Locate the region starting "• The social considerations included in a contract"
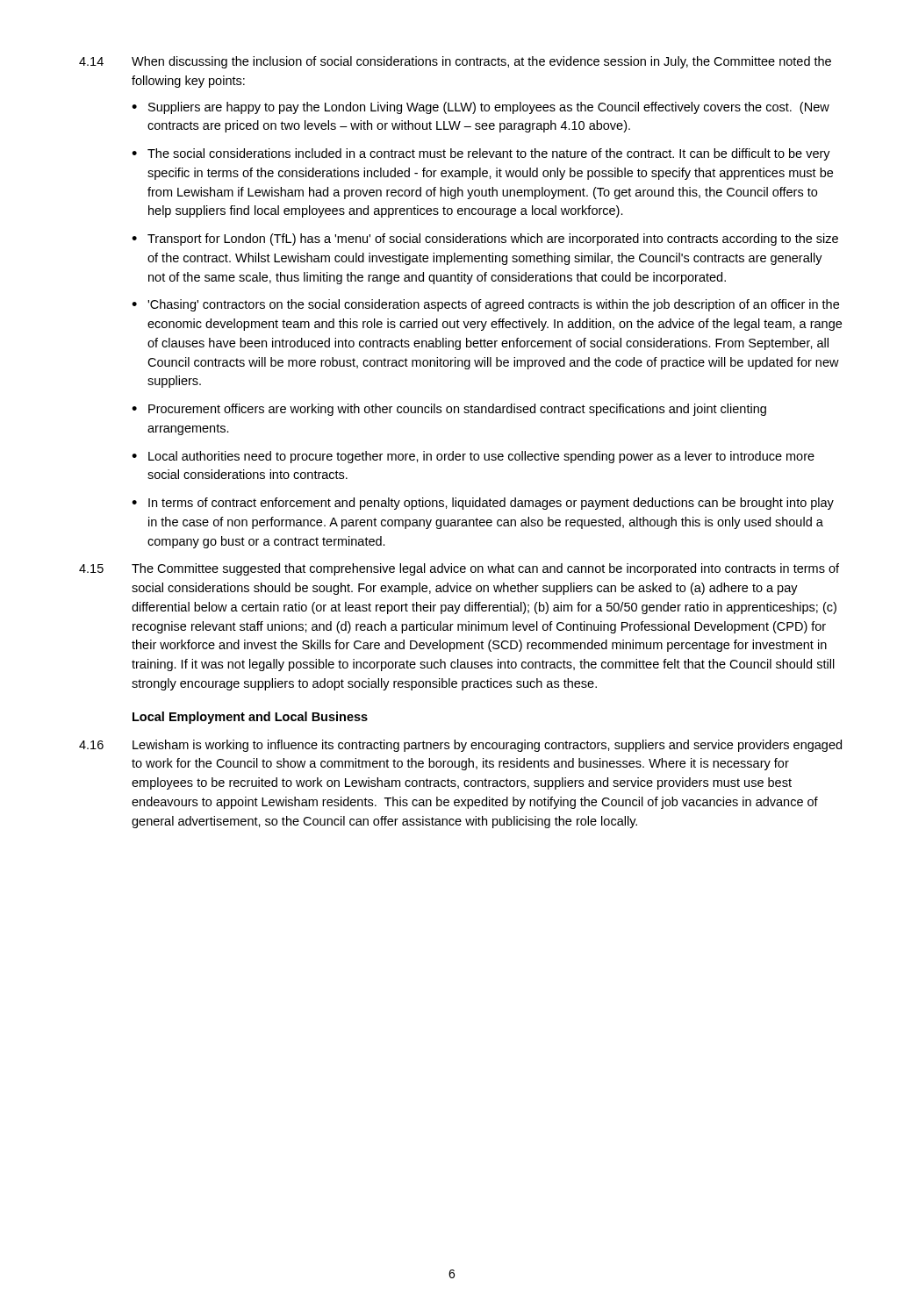This screenshot has height=1316, width=904. (x=487, y=183)
